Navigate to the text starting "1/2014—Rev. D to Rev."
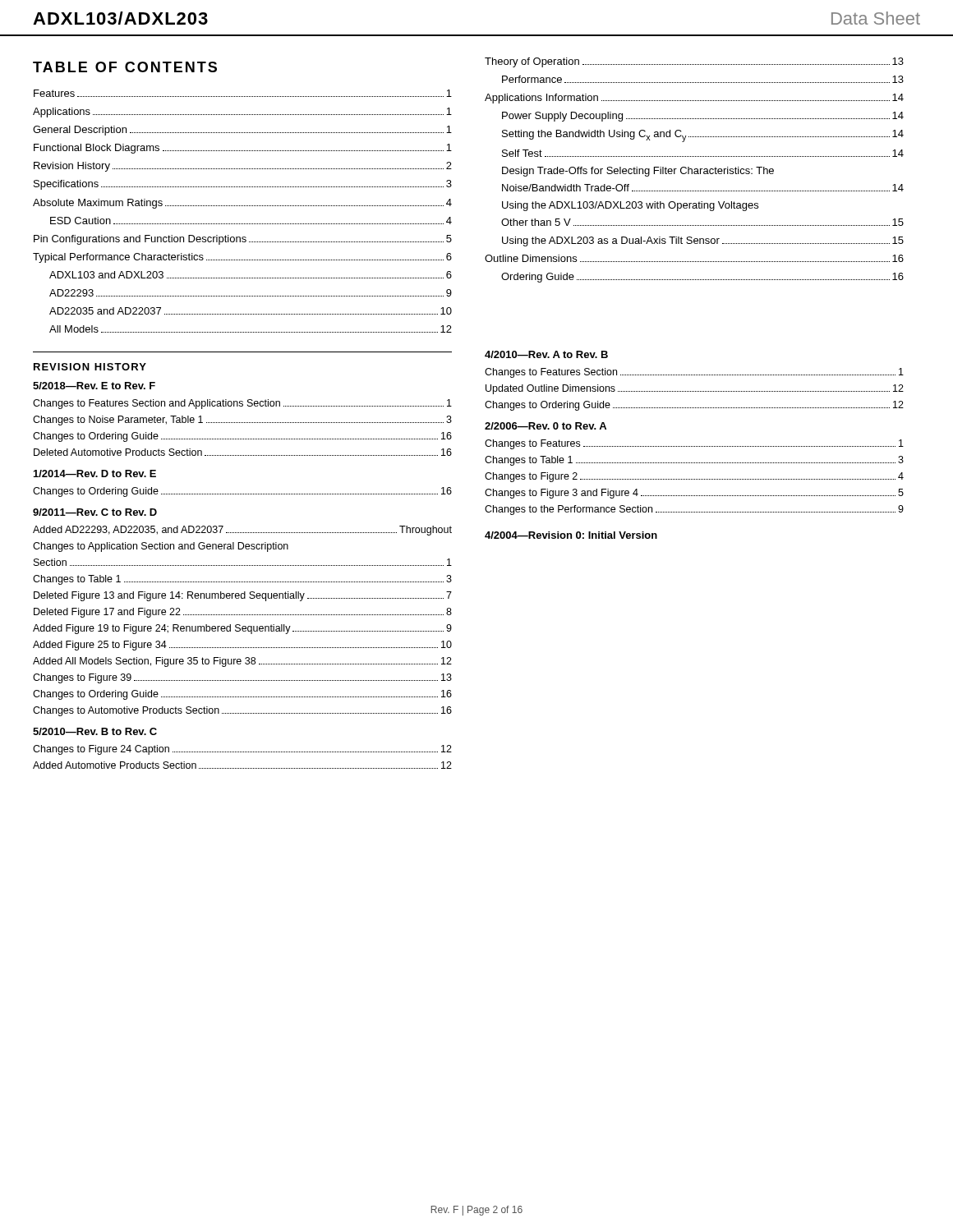Image resolution: width=953 pixels, height=1232 pixels. (95, 474)
